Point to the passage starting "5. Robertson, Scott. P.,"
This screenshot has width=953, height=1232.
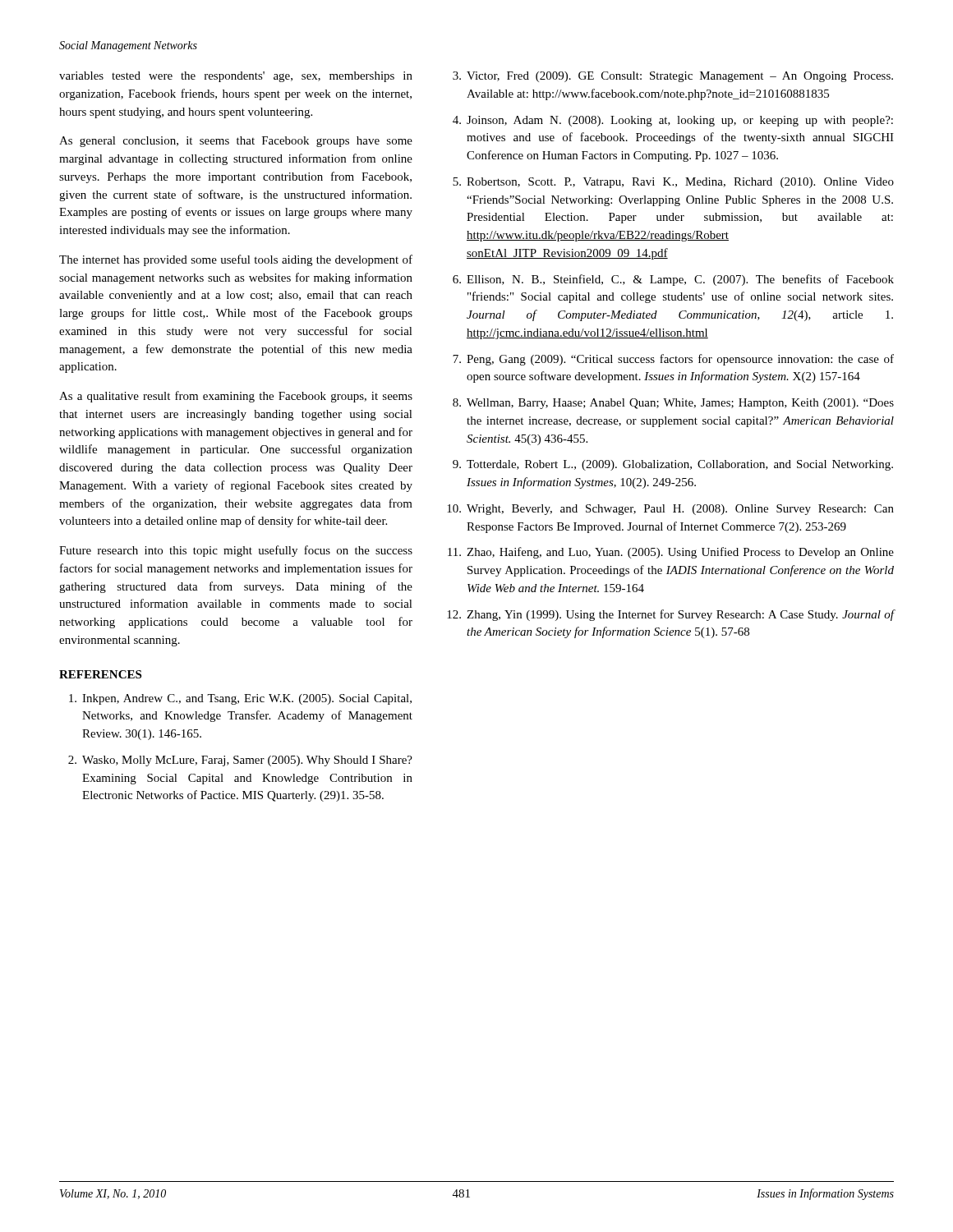pos(669,218)
